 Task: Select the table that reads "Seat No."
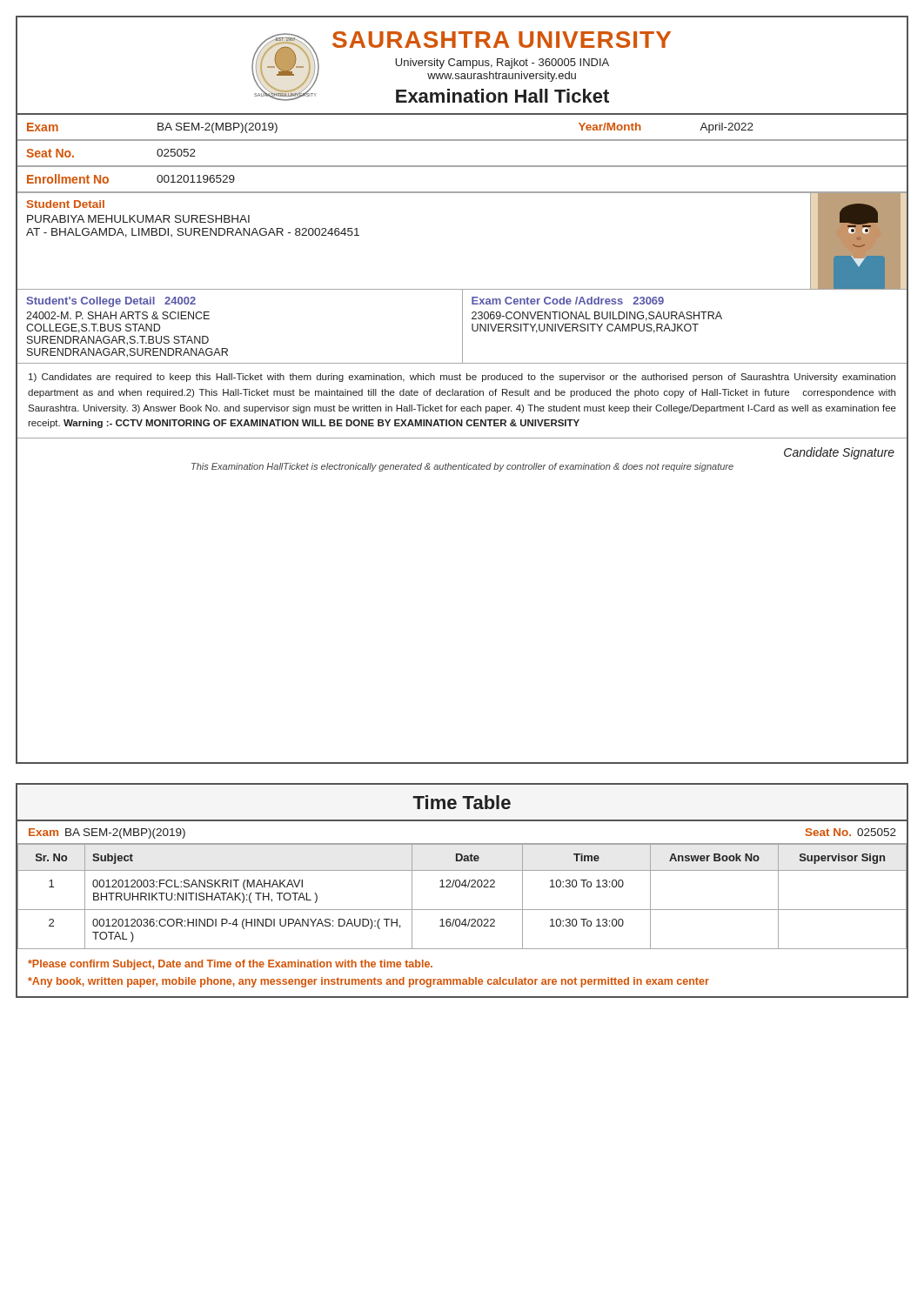pos(462,154)
